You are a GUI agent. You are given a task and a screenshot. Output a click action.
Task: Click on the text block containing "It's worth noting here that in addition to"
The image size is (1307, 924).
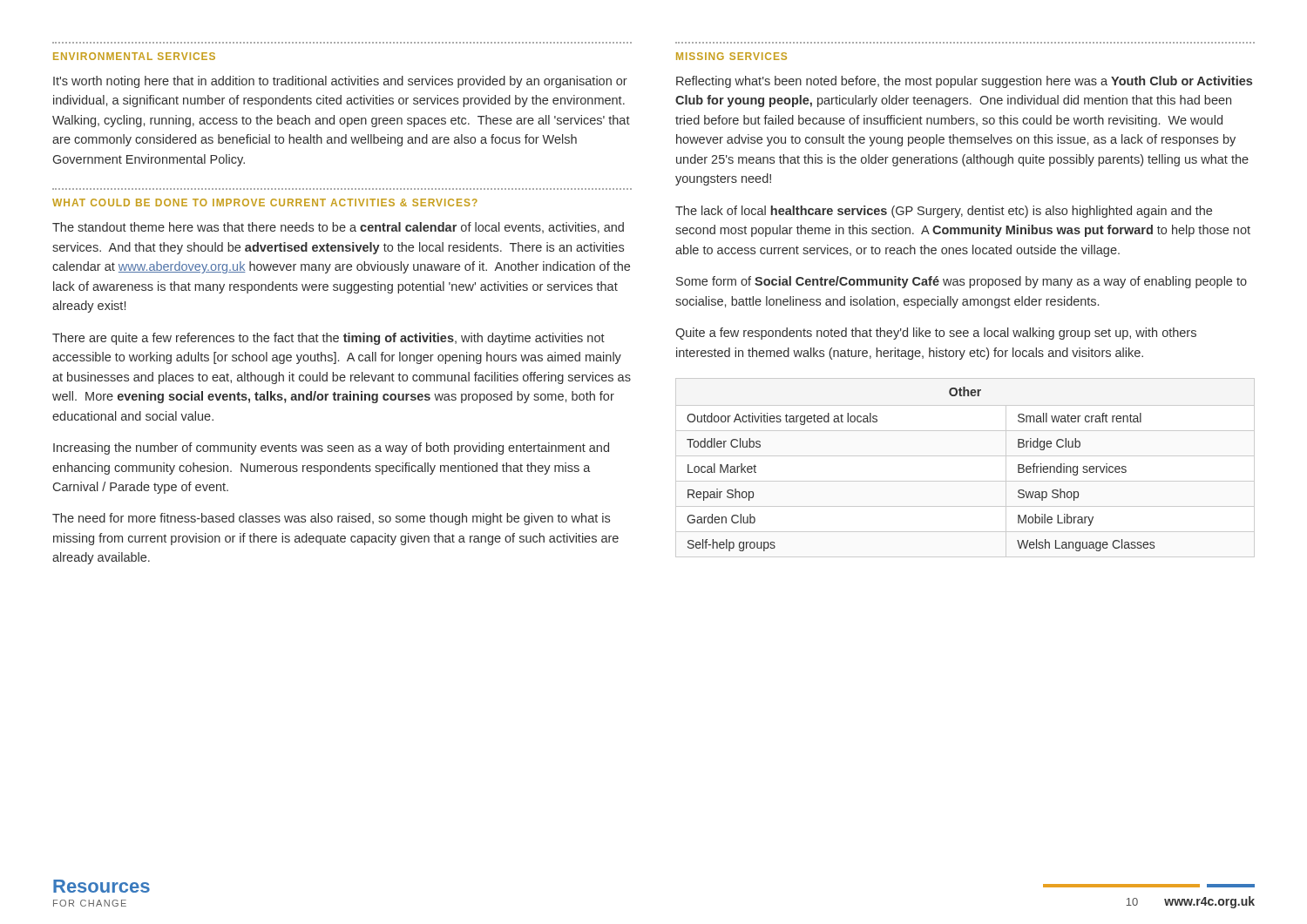[342, 120]
